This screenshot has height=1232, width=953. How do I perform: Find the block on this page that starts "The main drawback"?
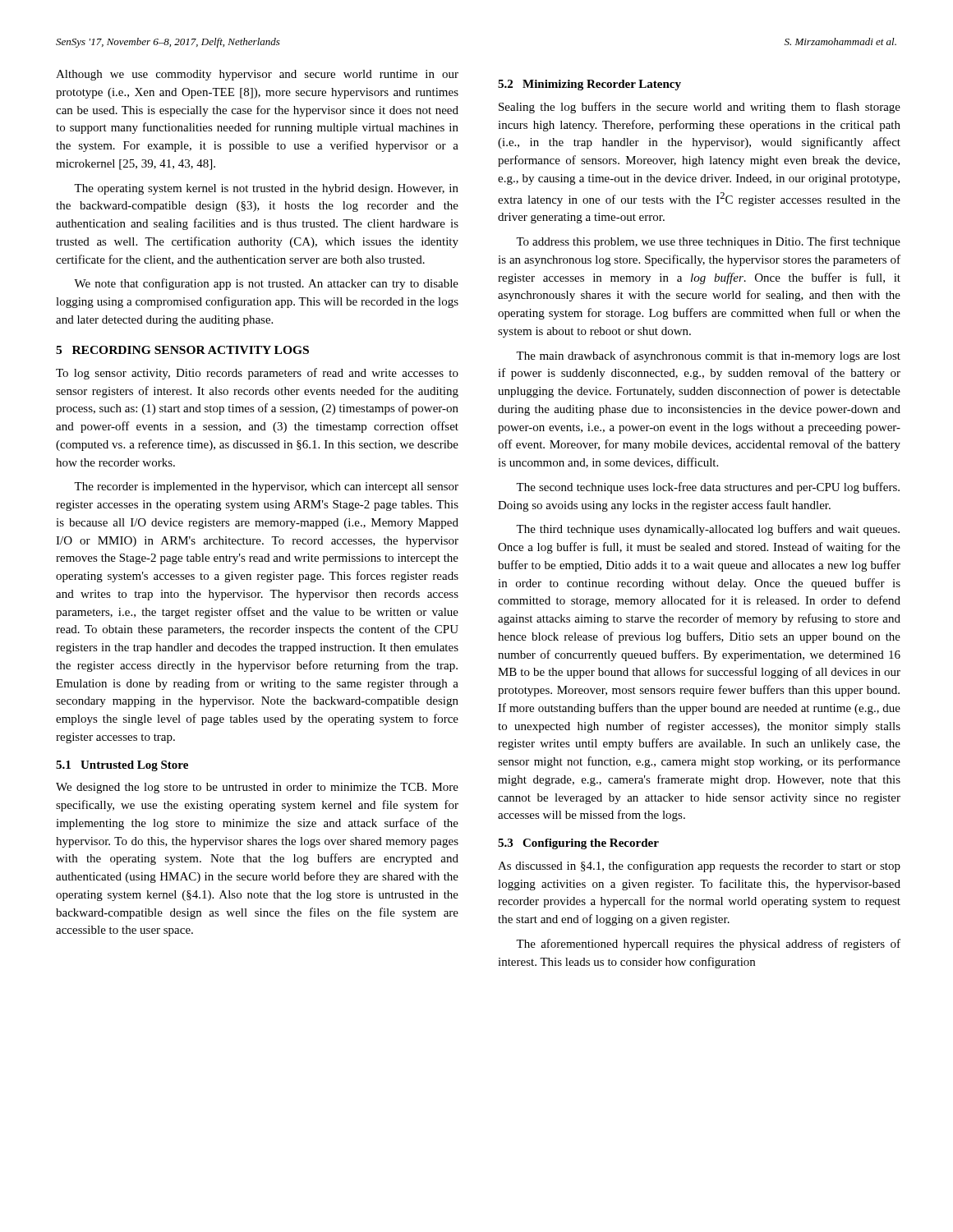[x=699, y=410]
